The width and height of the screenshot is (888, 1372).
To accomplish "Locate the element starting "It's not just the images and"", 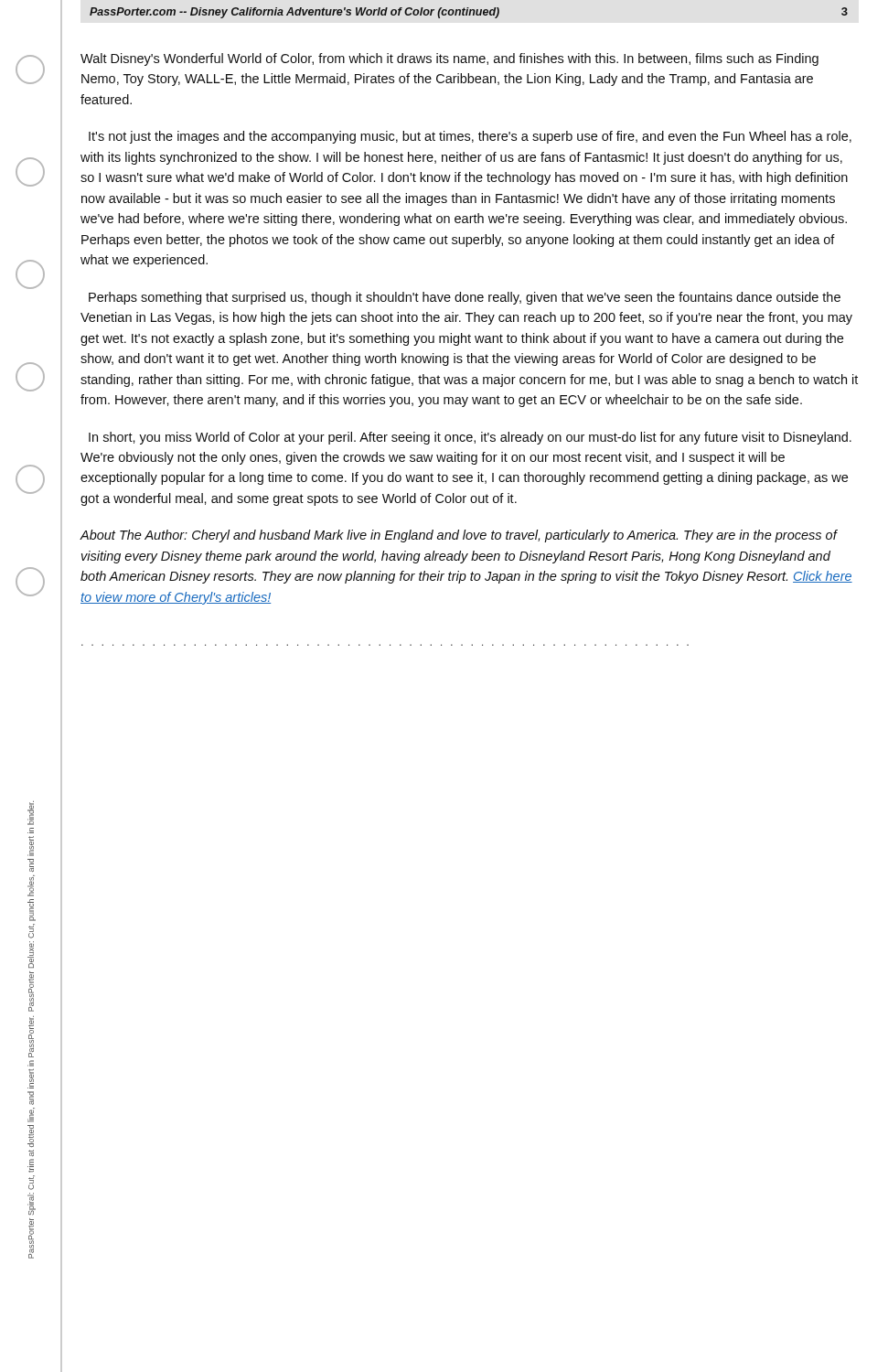I will point(466,198).
